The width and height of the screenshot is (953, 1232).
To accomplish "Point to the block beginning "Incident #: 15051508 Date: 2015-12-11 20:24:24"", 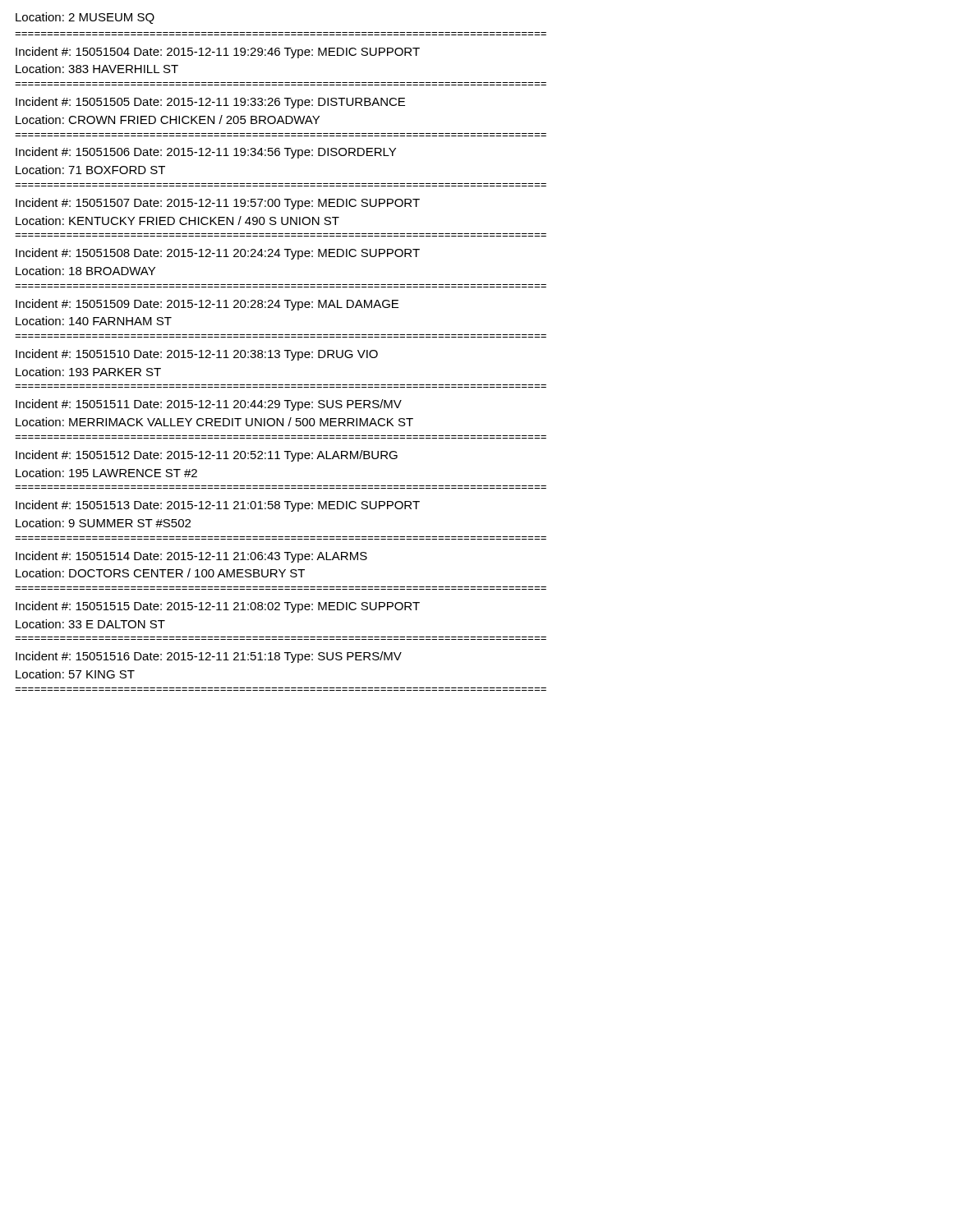I will click(x=217, y=262).
